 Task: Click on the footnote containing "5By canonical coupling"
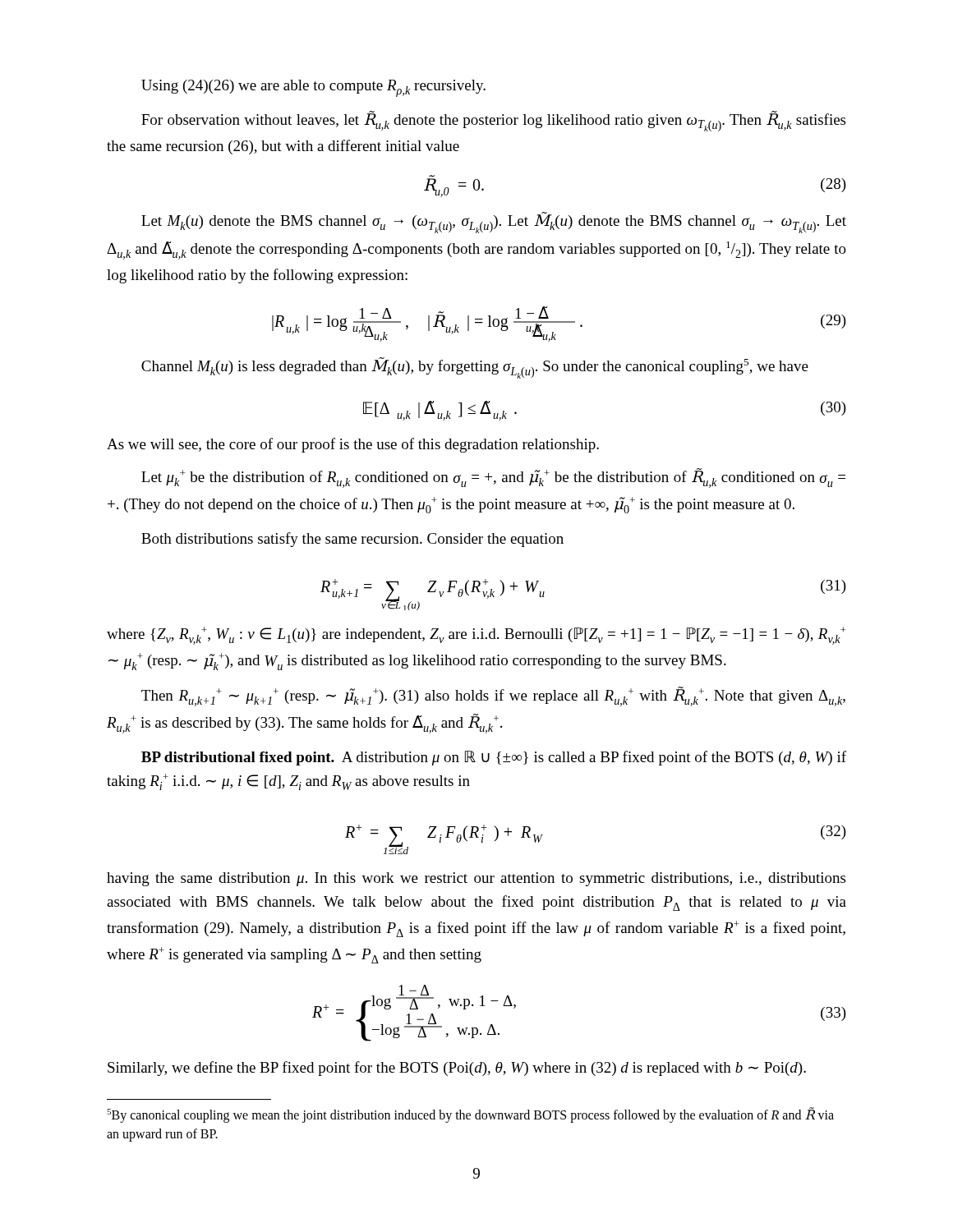470,1124
